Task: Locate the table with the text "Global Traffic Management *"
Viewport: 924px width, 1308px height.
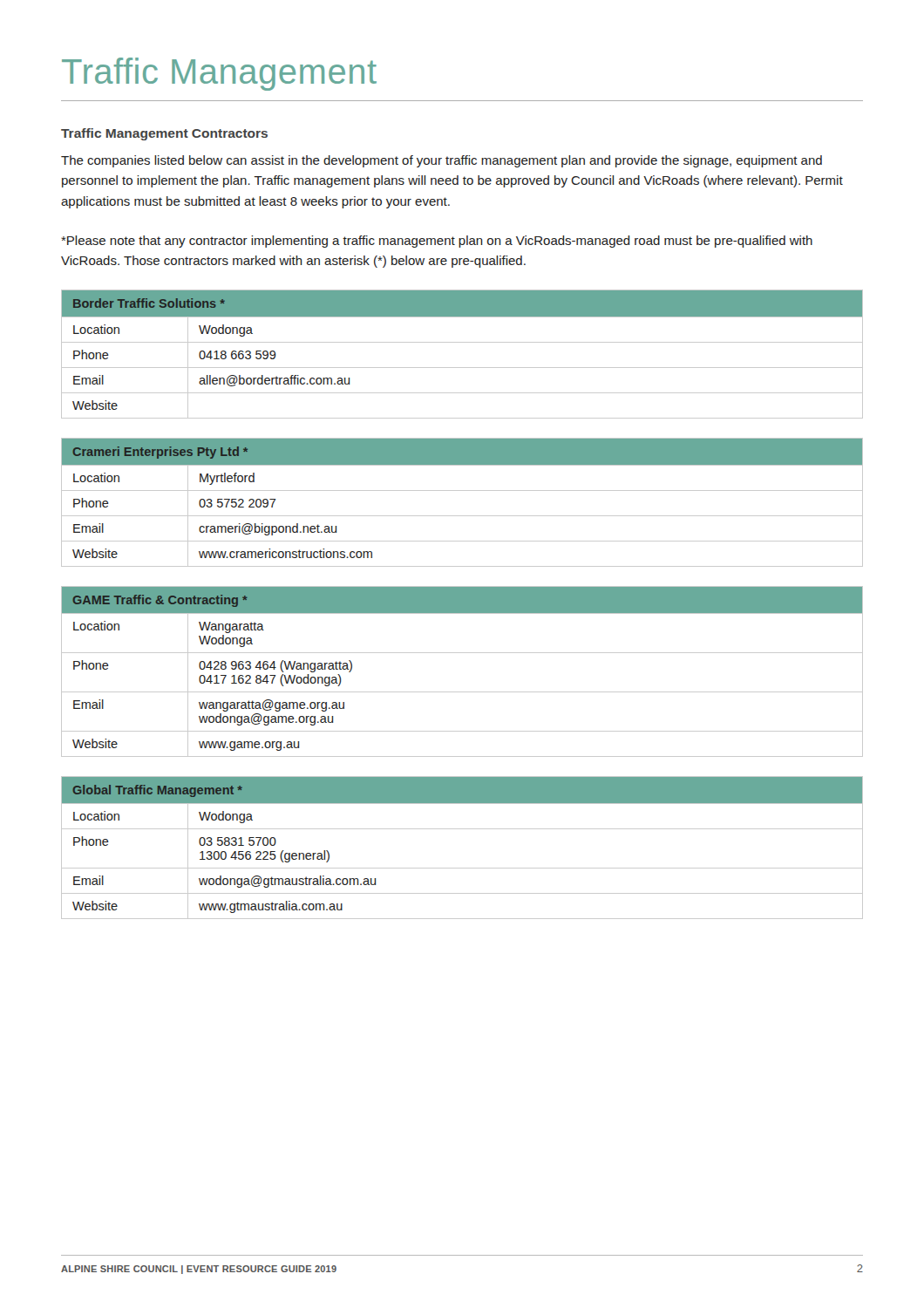Action: click(462, 848)
